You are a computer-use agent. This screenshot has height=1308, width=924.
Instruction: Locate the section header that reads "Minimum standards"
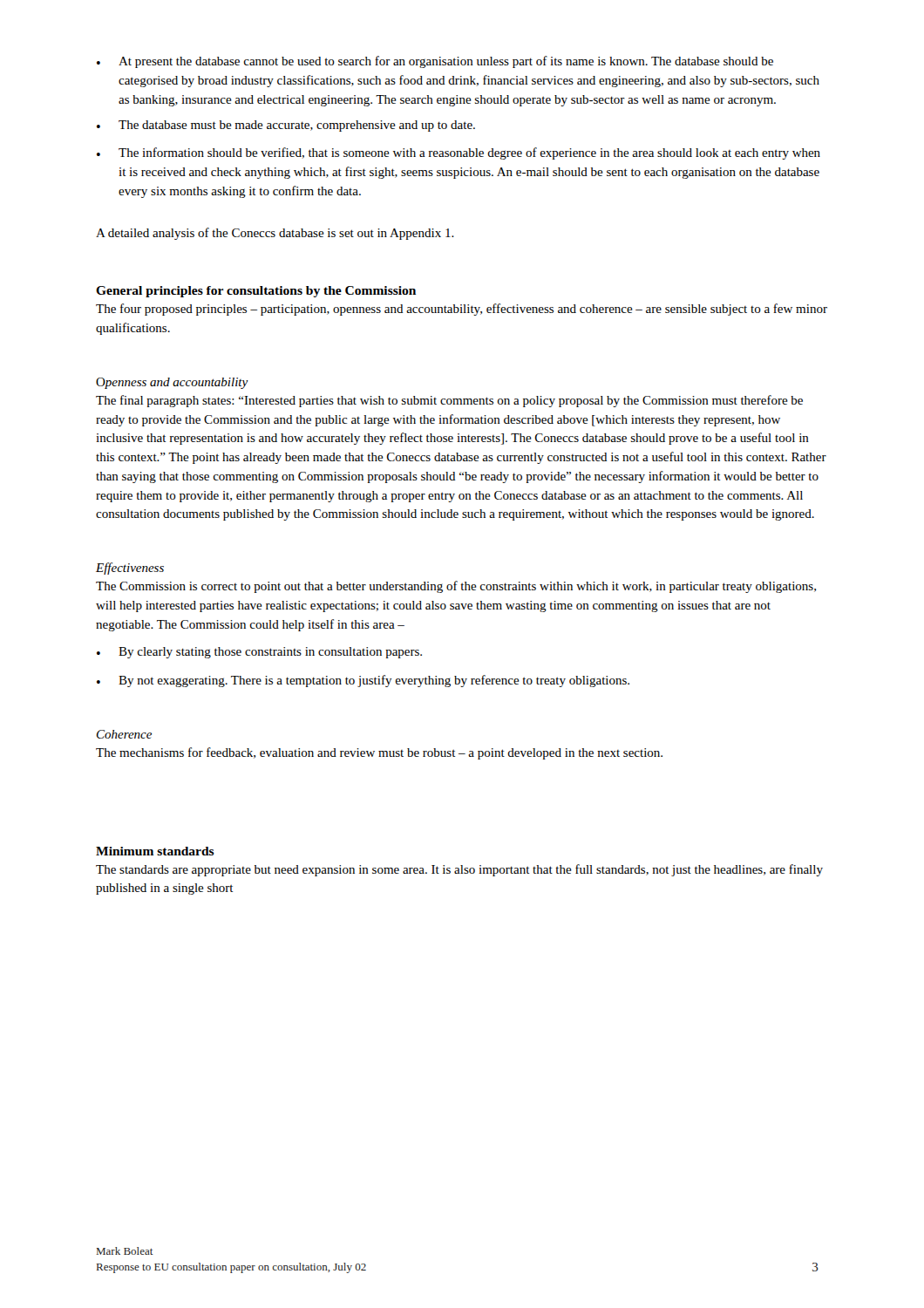[155, 850]
